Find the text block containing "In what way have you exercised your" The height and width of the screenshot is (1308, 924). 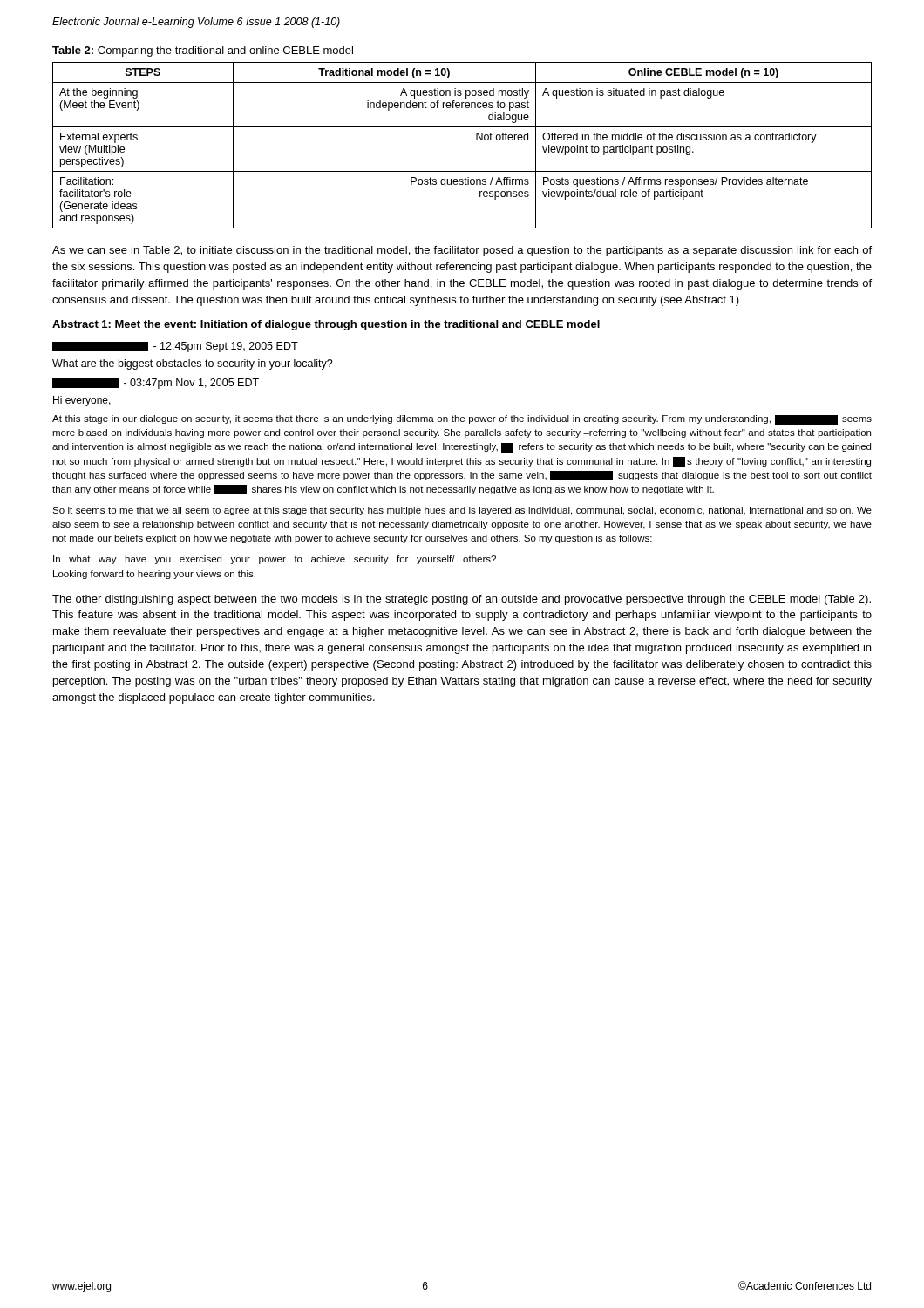(x=274, y=567)
